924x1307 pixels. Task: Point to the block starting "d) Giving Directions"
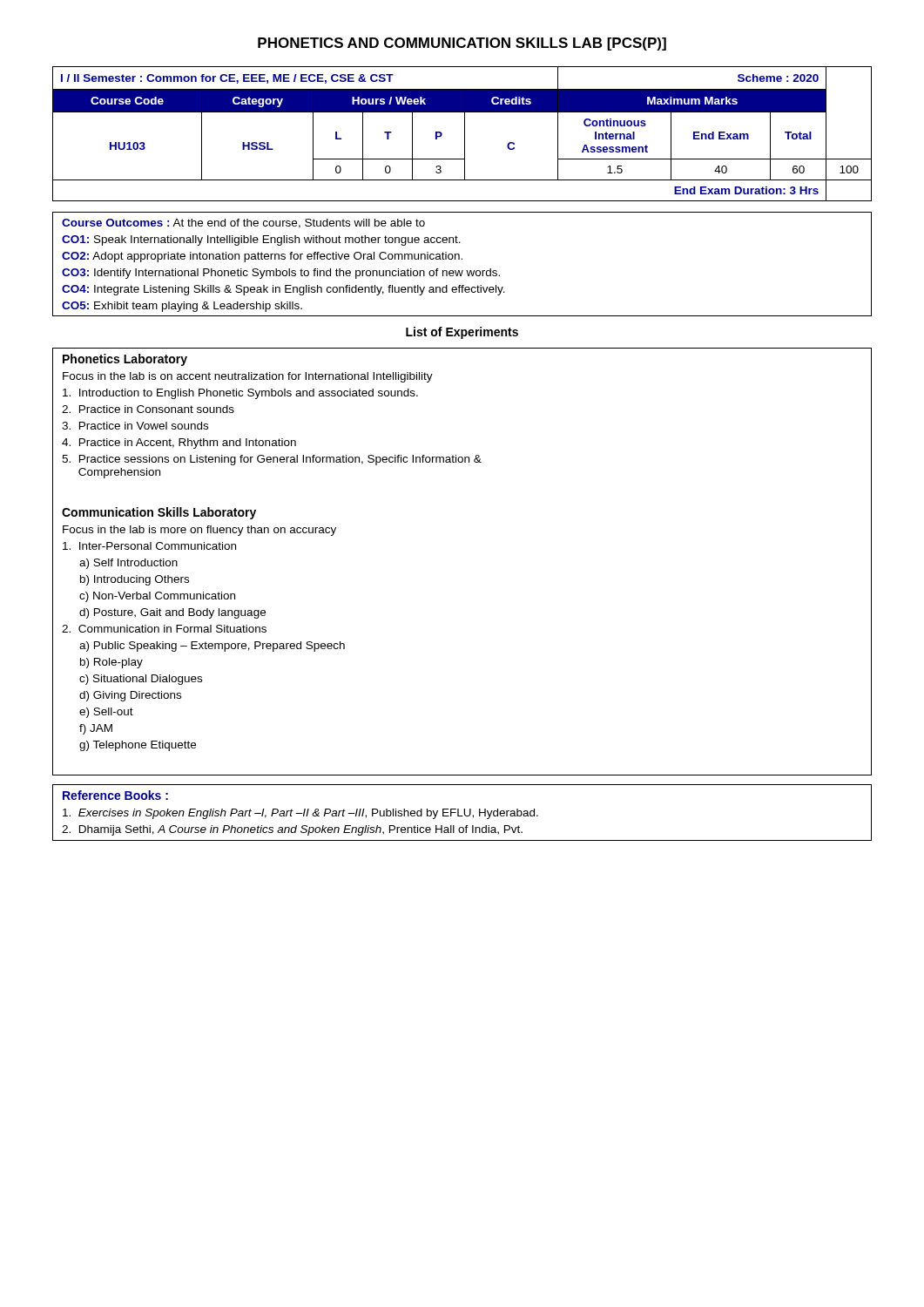(135, 692)
